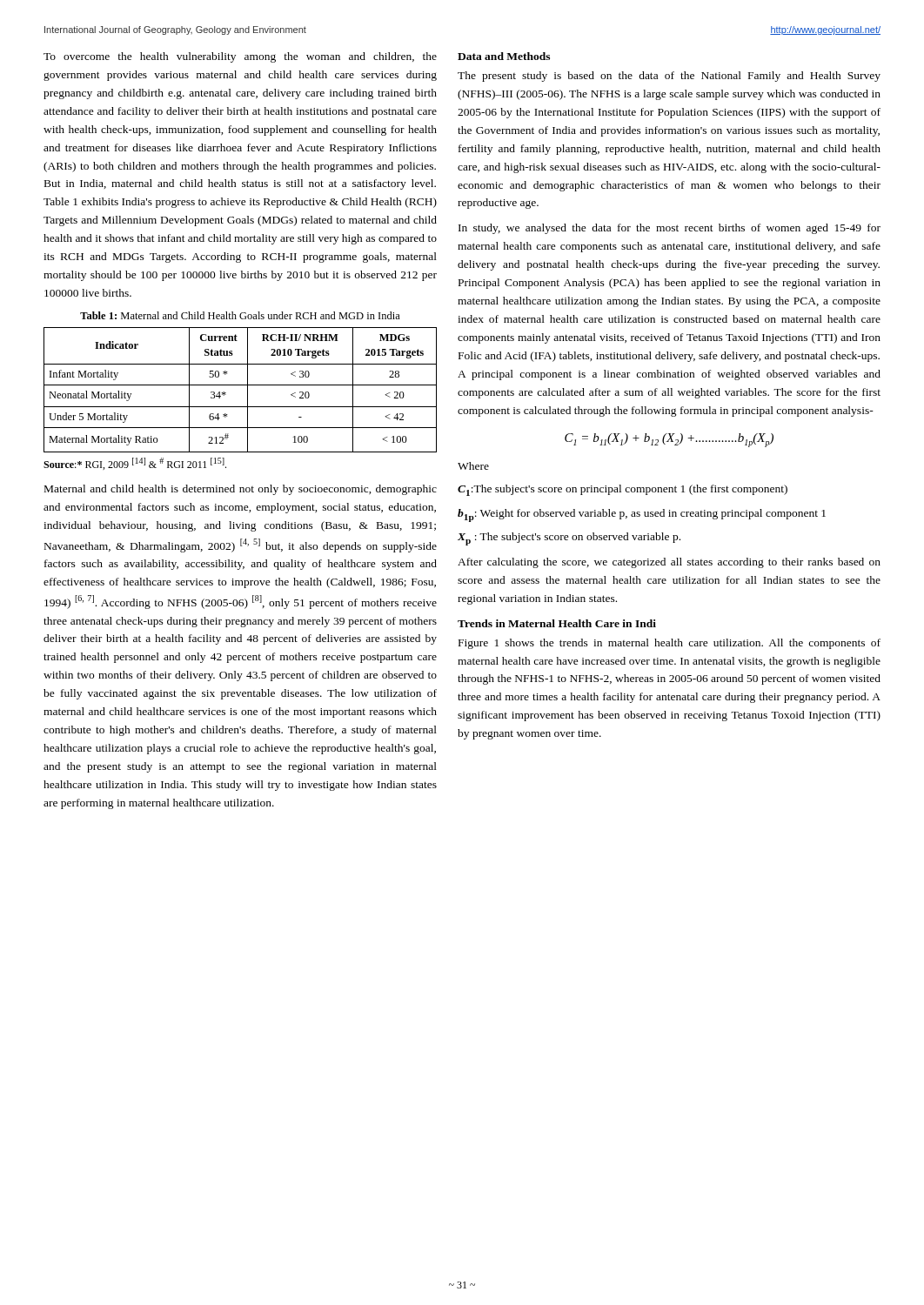Locate the text block that says "C1:The subject's score on principal component"

(x=623, y=490)
